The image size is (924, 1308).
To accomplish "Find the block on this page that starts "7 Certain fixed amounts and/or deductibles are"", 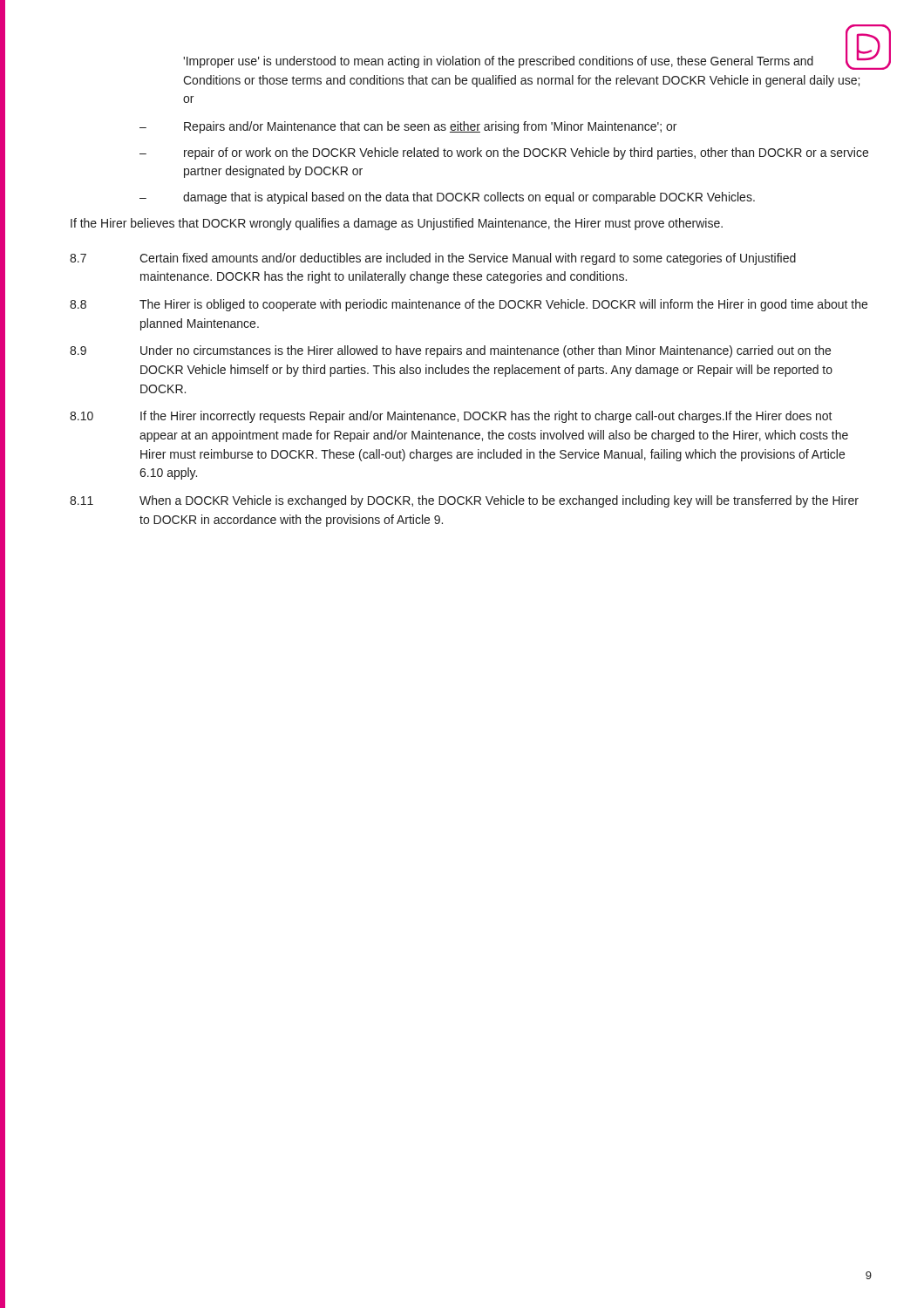I will (x=471, y=268).
